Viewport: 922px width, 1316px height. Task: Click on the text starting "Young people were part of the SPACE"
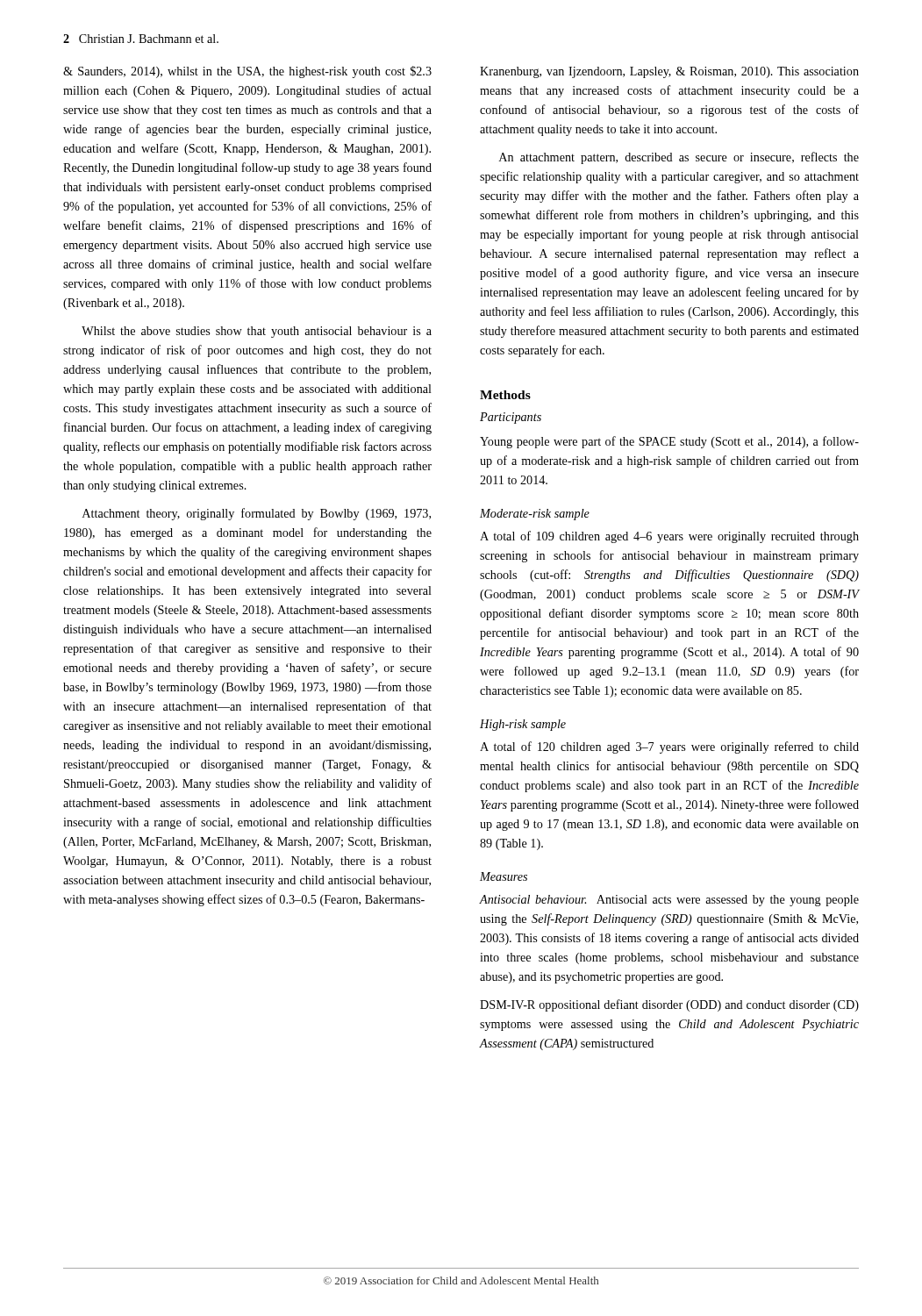coord(669,461)
